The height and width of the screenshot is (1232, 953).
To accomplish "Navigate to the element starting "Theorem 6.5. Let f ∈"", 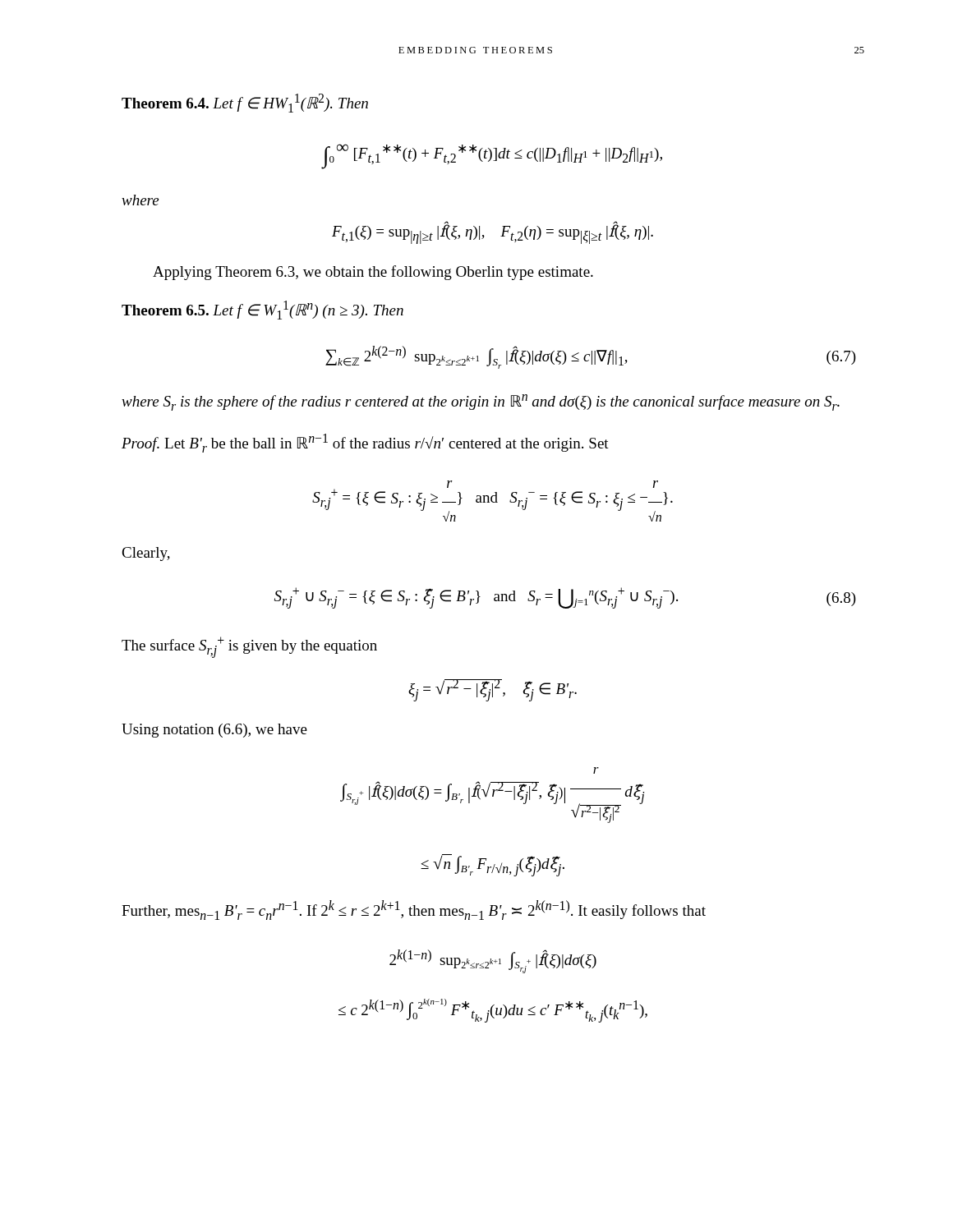I will pyautogui.click(x=263, y=310).
